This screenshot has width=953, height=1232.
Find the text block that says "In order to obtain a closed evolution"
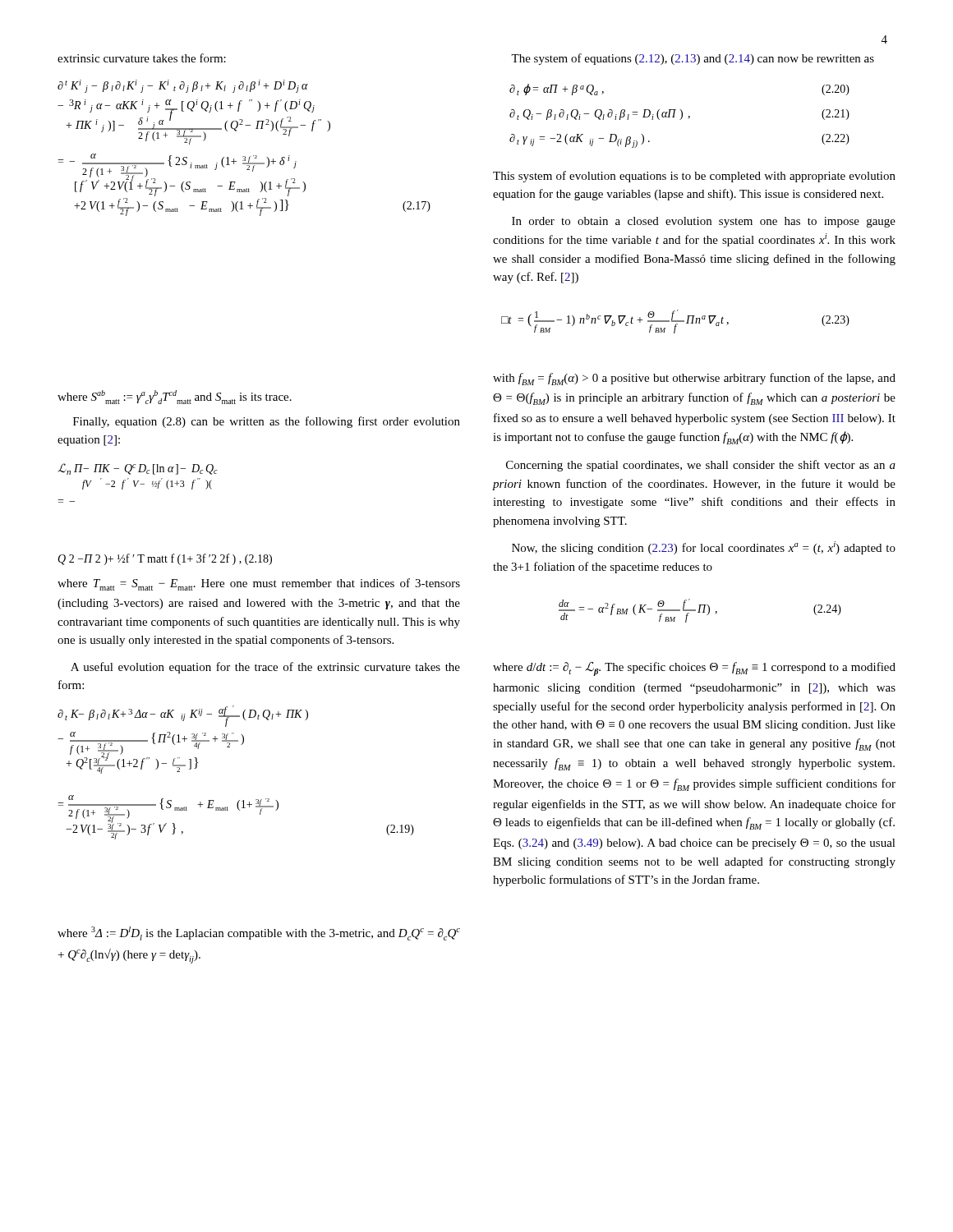point(694,249)
